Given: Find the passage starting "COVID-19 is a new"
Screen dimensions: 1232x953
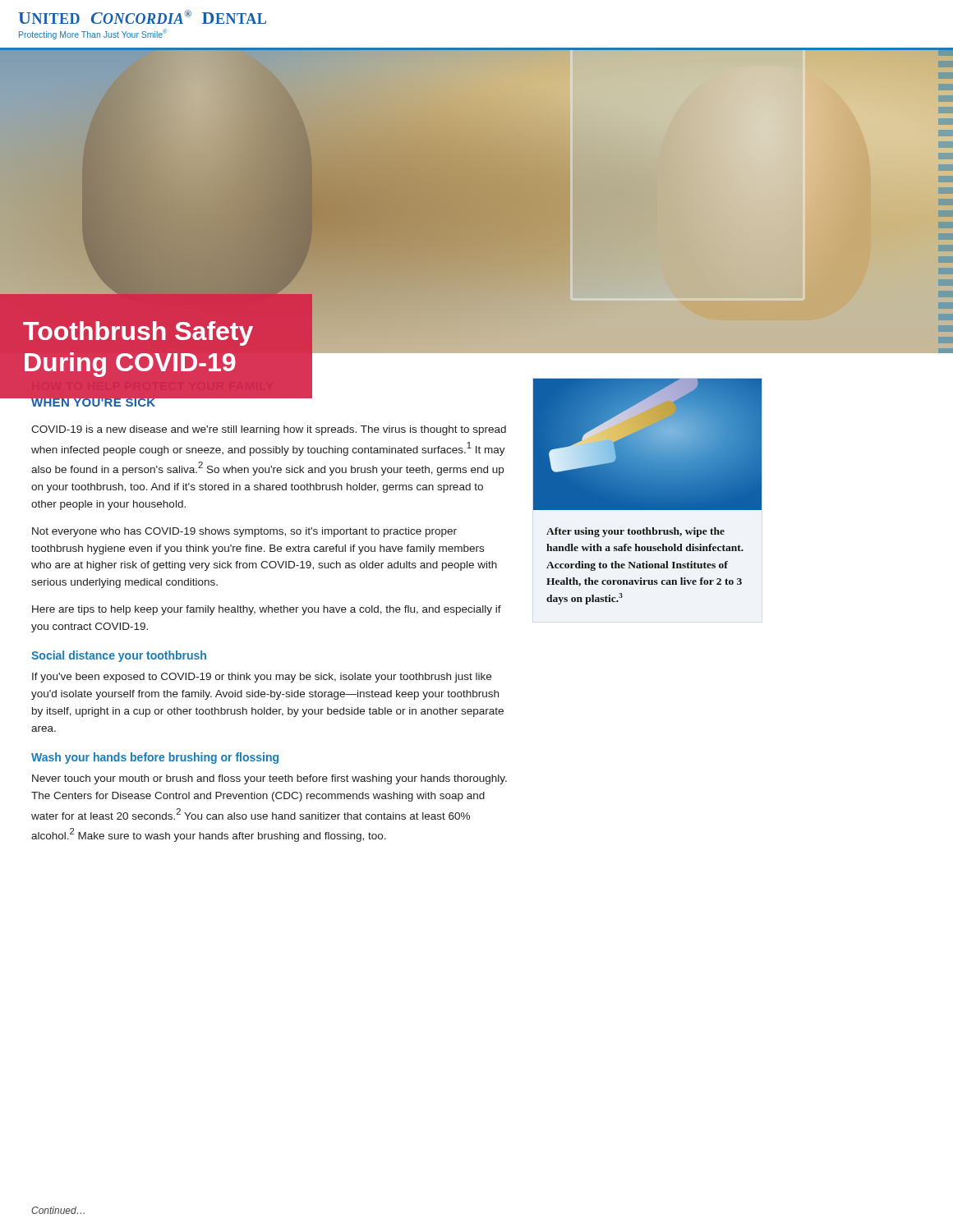Looking at the screenshot, I should click(270, 467).
